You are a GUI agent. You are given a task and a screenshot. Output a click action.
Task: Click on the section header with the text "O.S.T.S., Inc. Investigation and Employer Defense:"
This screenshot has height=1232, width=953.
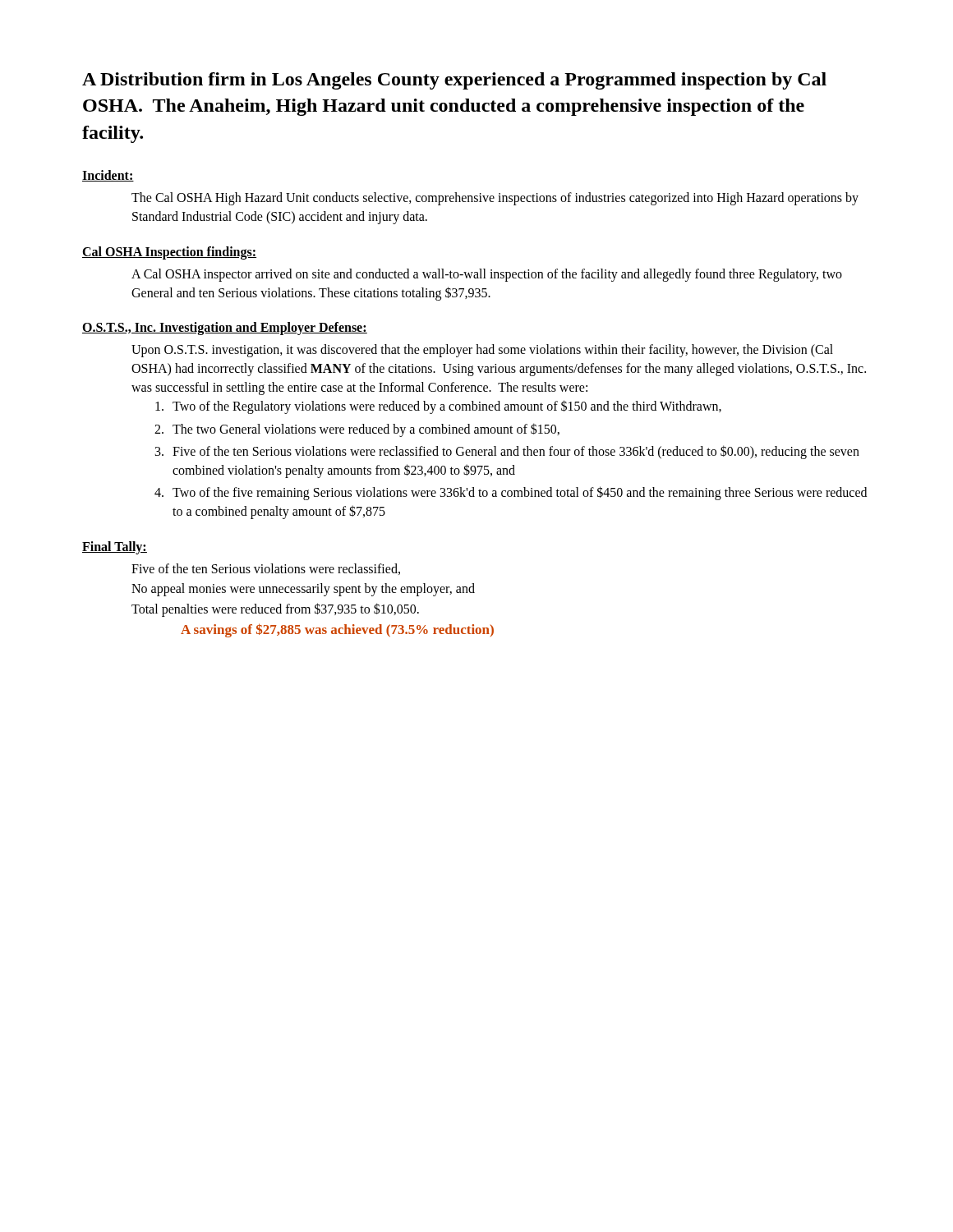pos(225,327)
